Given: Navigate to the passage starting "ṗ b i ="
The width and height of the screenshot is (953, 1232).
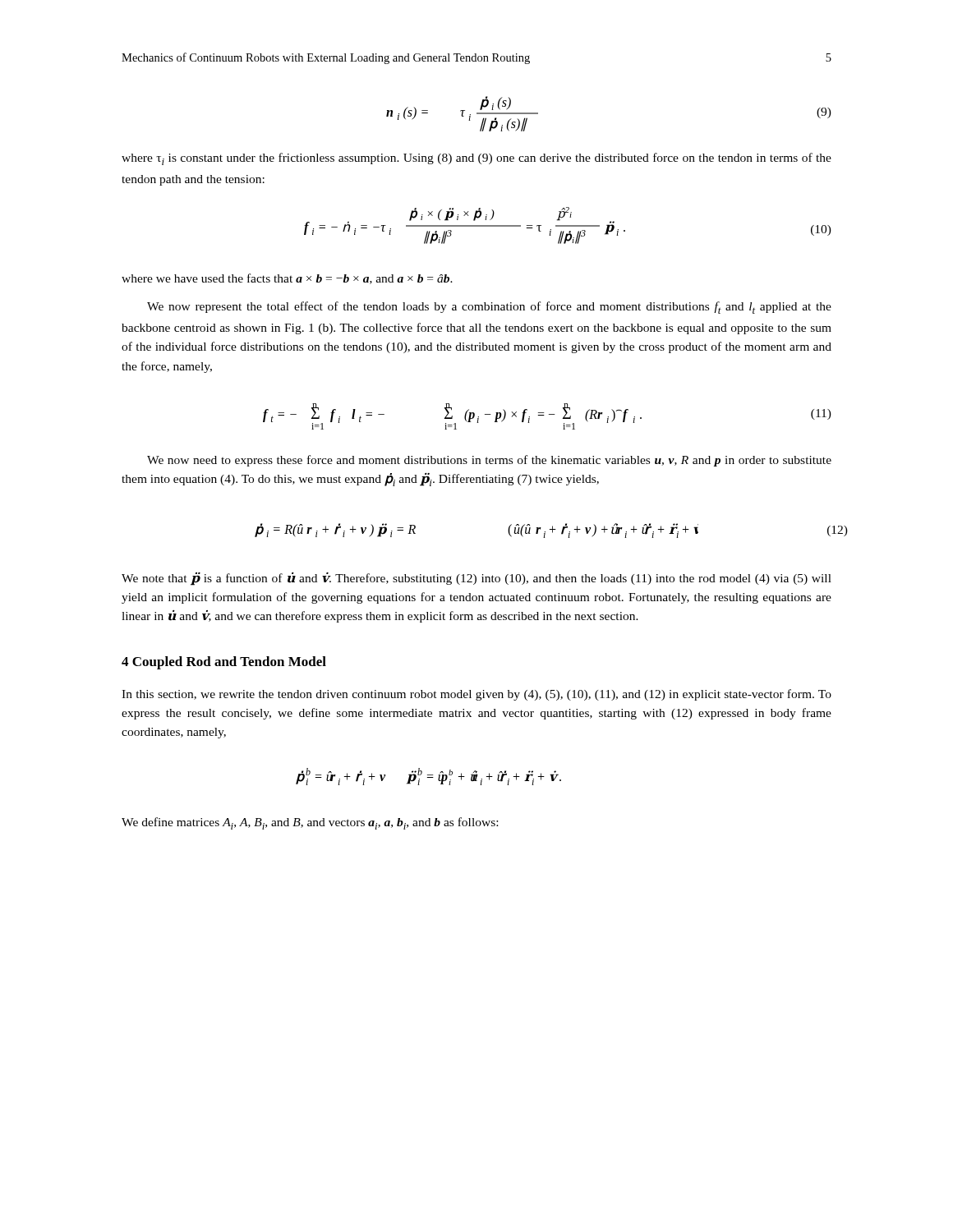Looking at the screenshot, I should 476,777.
